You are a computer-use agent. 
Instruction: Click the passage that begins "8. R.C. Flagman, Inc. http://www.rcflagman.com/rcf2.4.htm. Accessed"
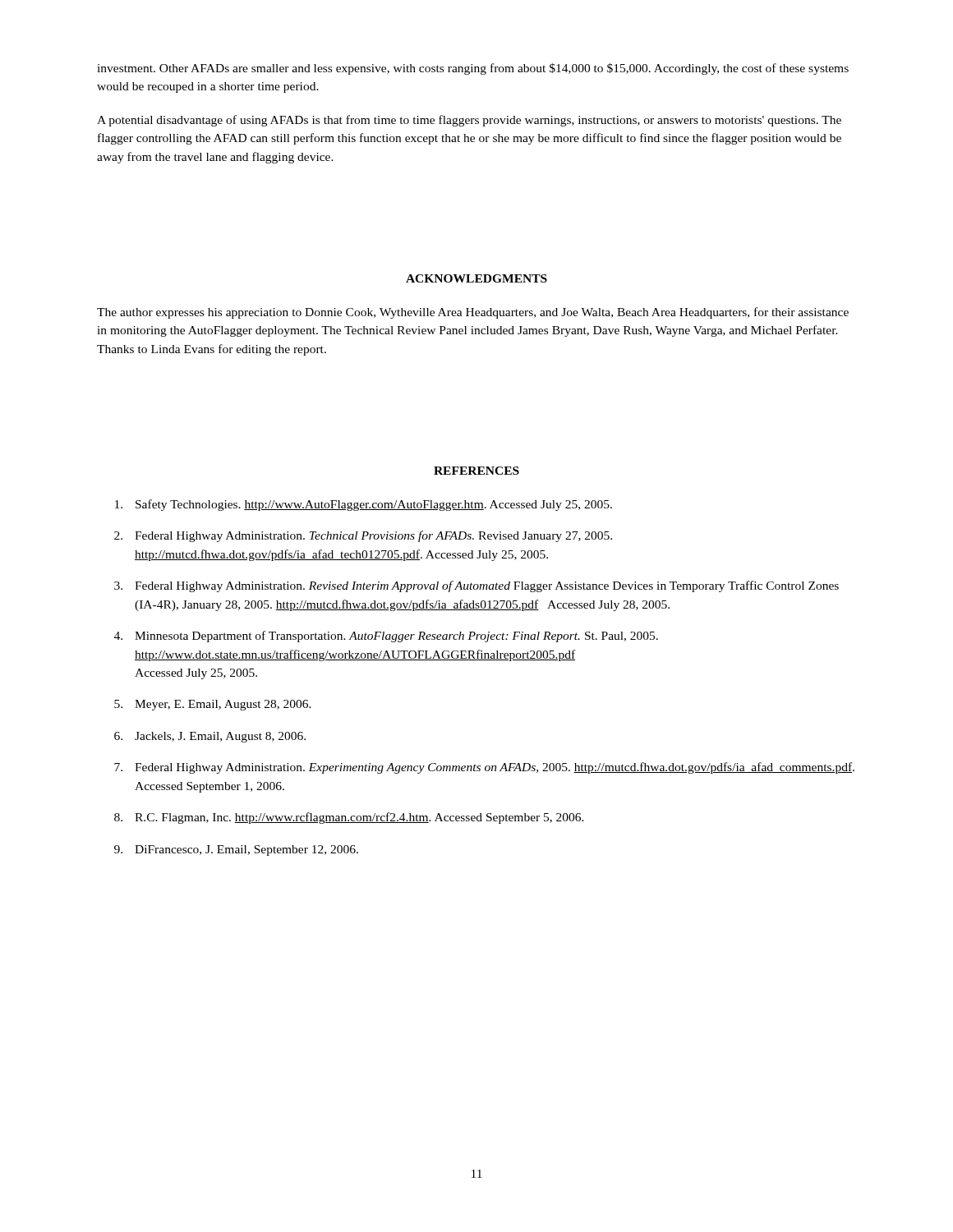coord(476,818)
